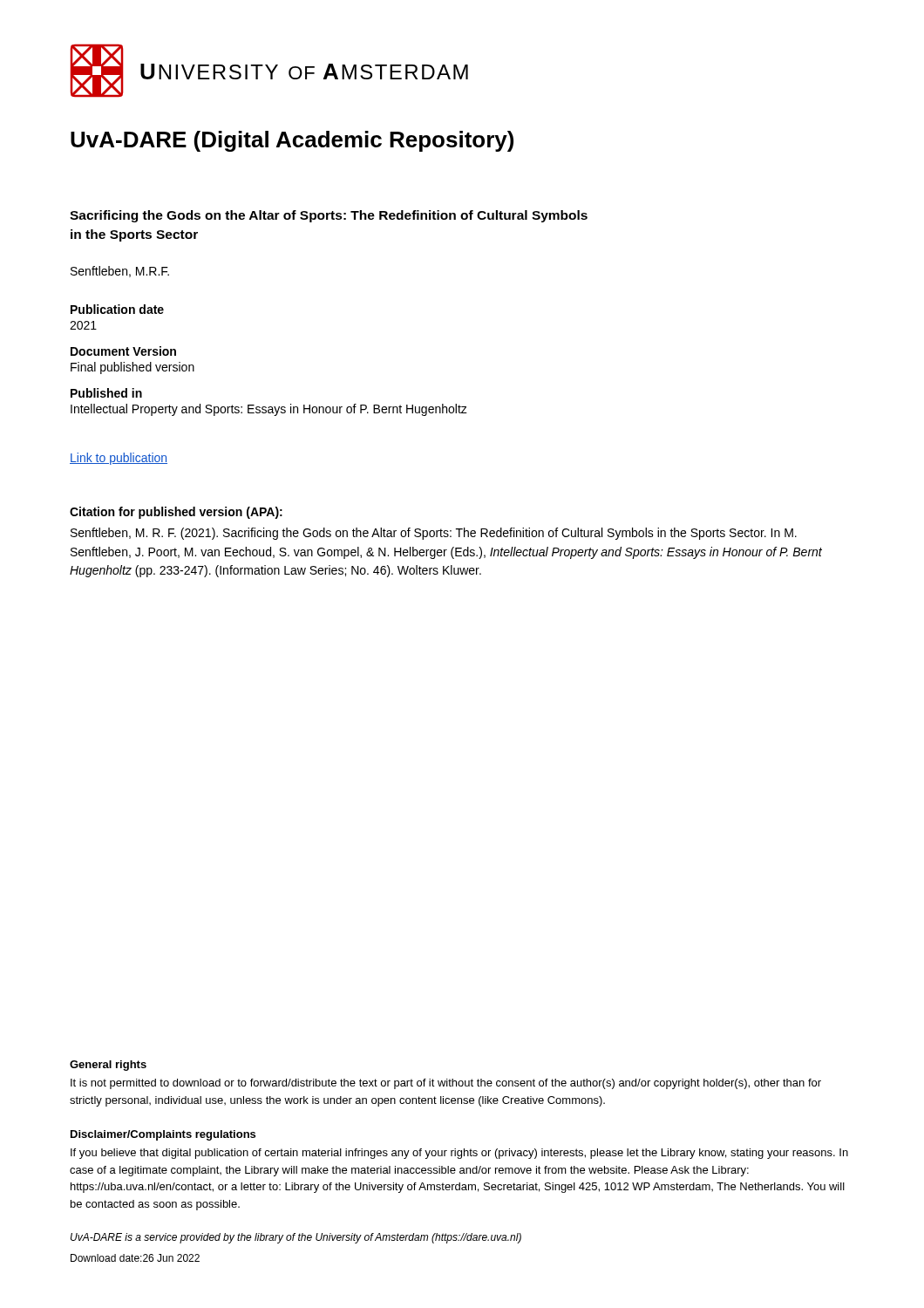Find the passage starting "Disclaimer/Complaints regulations"
924x1308 pixels.
click(163, 1134)
